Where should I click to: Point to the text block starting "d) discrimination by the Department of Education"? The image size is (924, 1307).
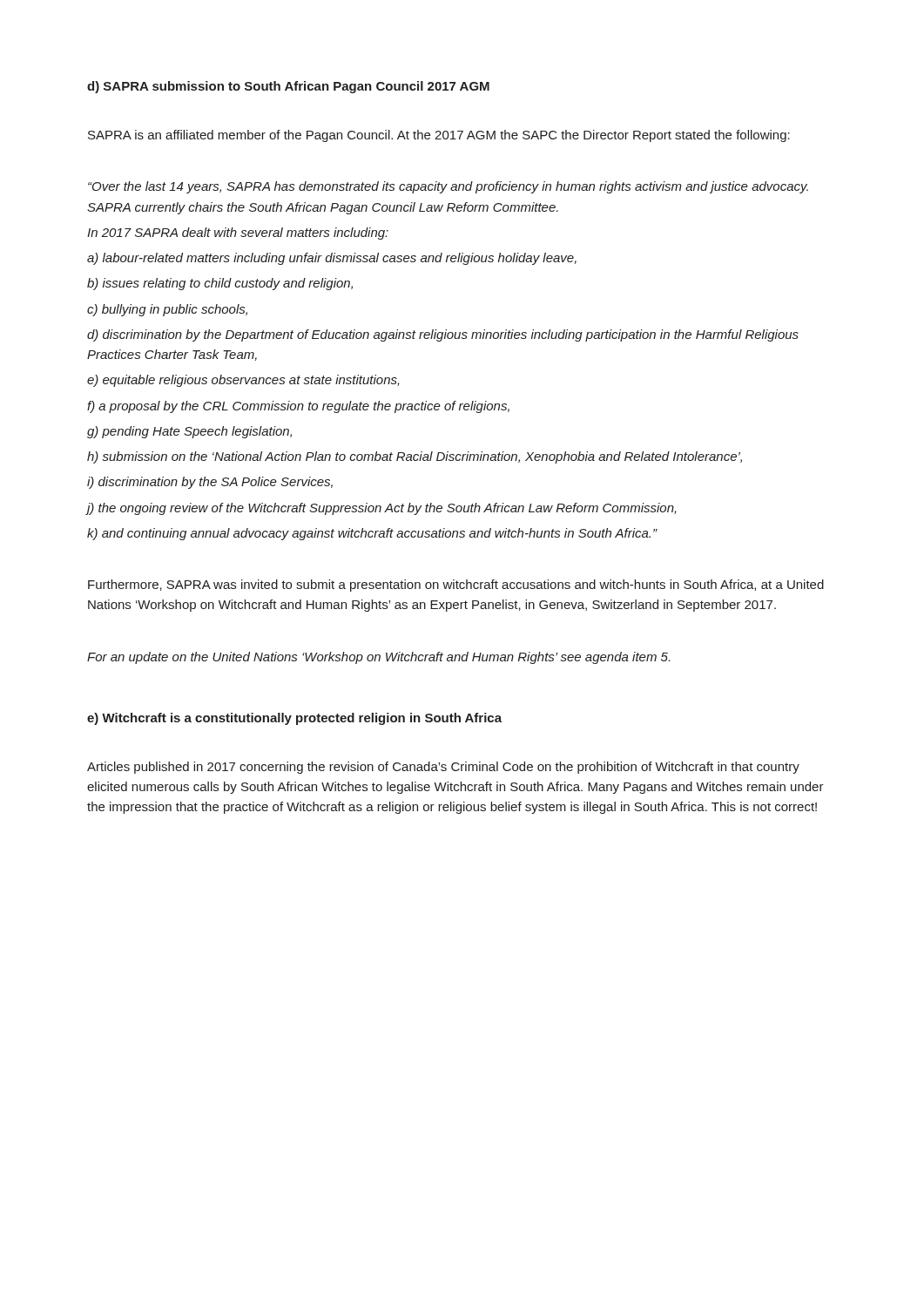click(x=443, y=344)
